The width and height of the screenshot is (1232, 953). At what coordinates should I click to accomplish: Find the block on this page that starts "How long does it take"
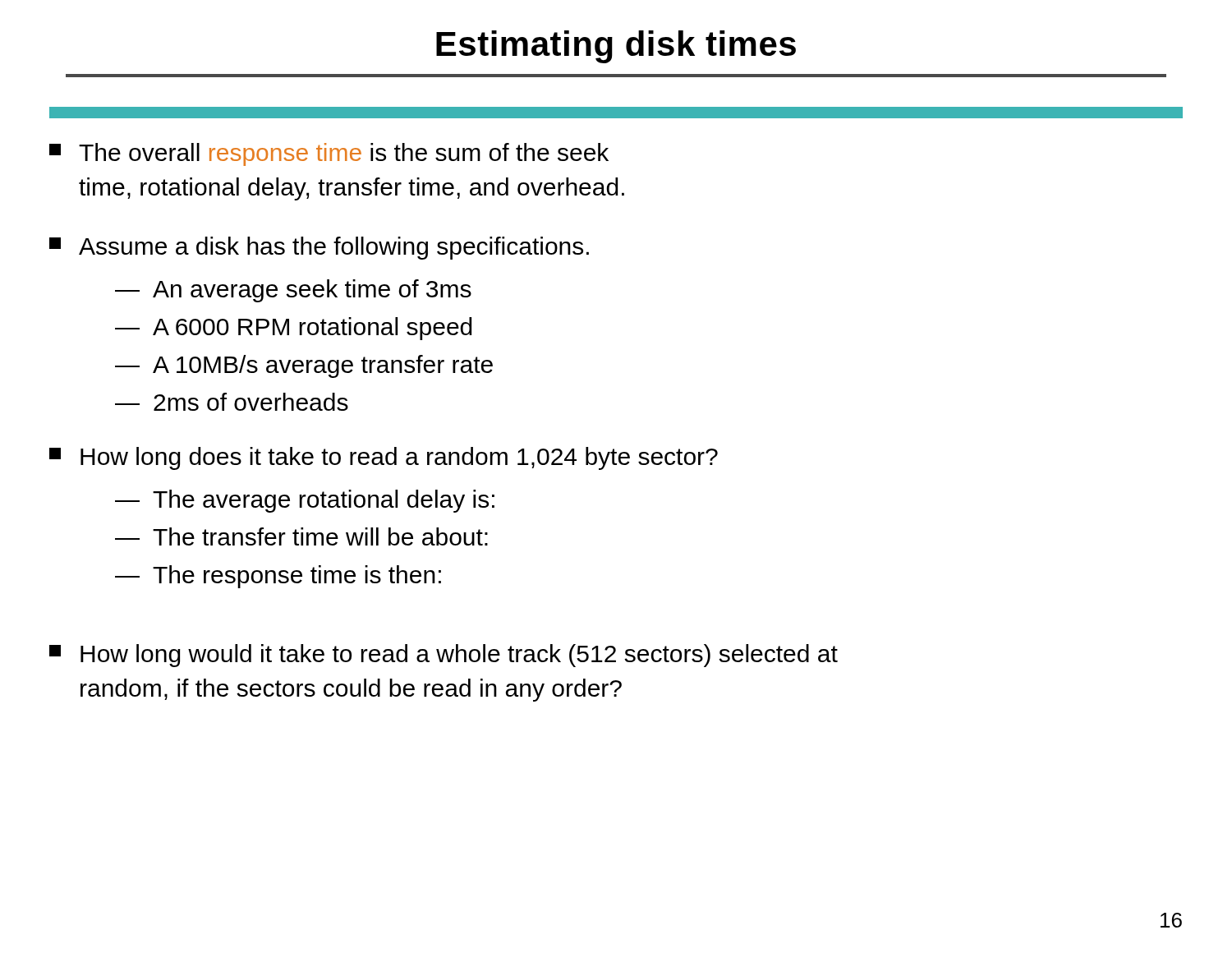tap(616, 457)
